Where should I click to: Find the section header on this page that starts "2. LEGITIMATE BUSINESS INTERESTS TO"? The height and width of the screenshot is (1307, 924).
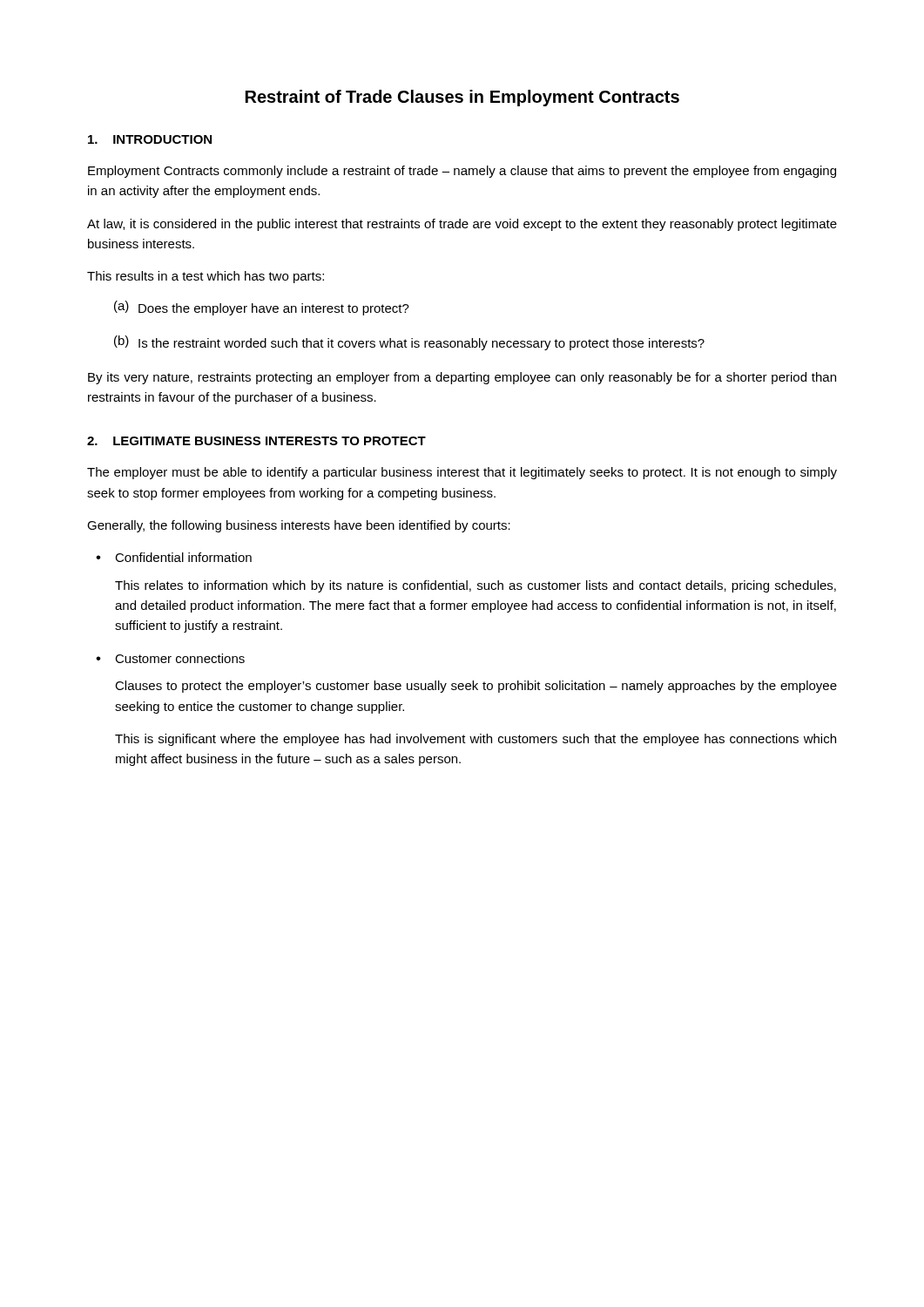256,441
